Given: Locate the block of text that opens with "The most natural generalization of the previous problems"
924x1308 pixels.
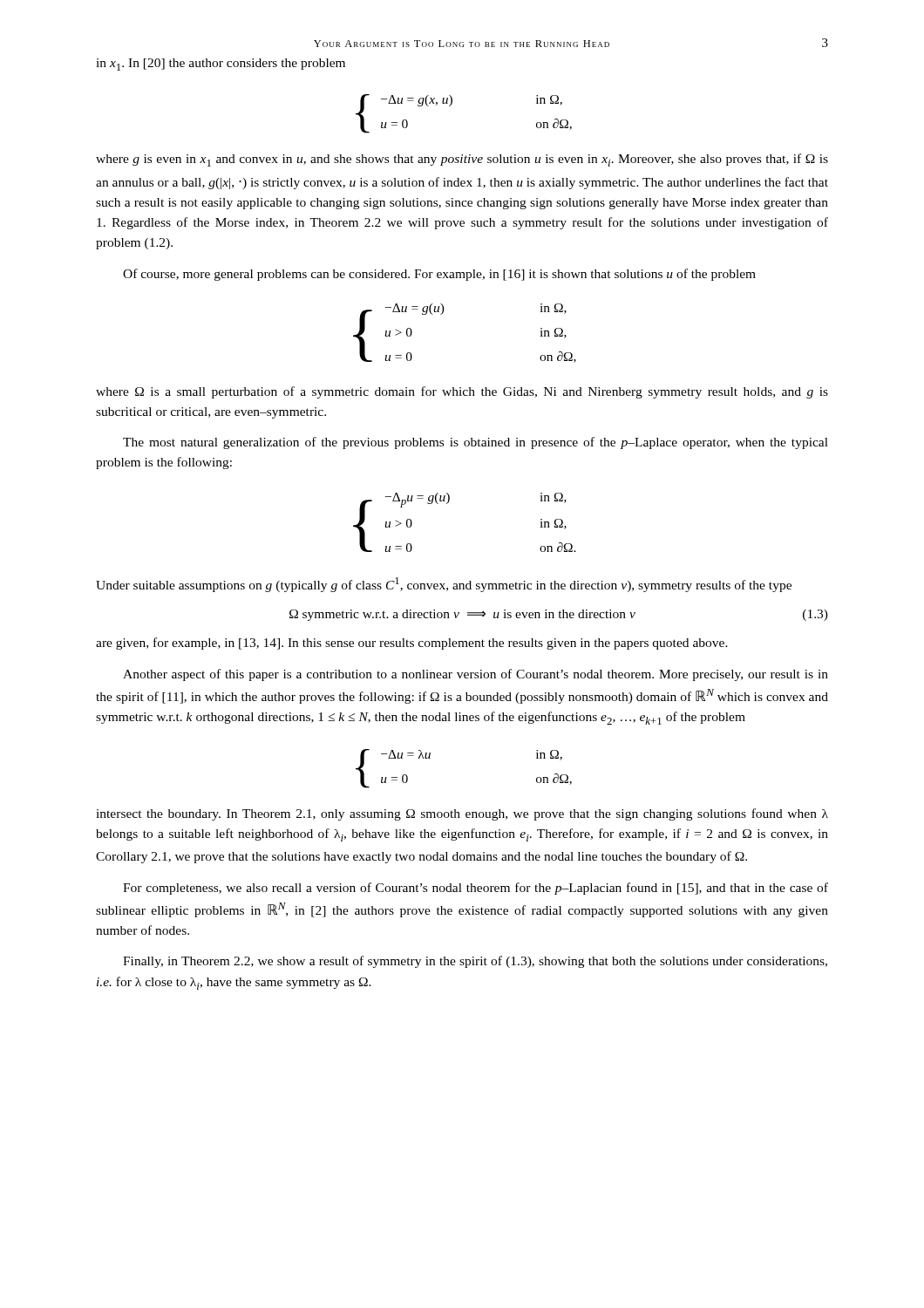Looking at the screenshot, I should pos(462,452).
